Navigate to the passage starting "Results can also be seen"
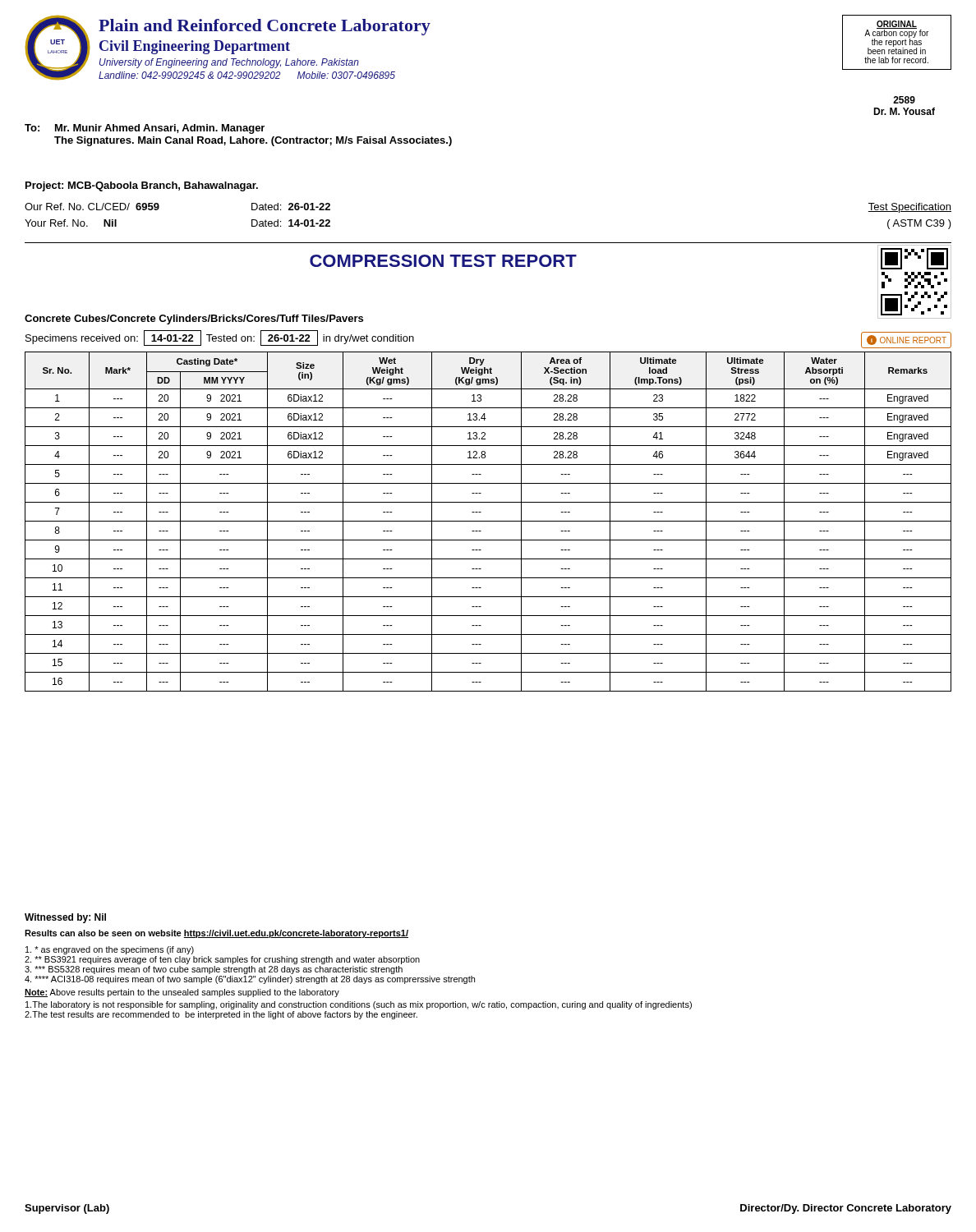Screen dimensions: 1232x976 [x=217, y=933]
